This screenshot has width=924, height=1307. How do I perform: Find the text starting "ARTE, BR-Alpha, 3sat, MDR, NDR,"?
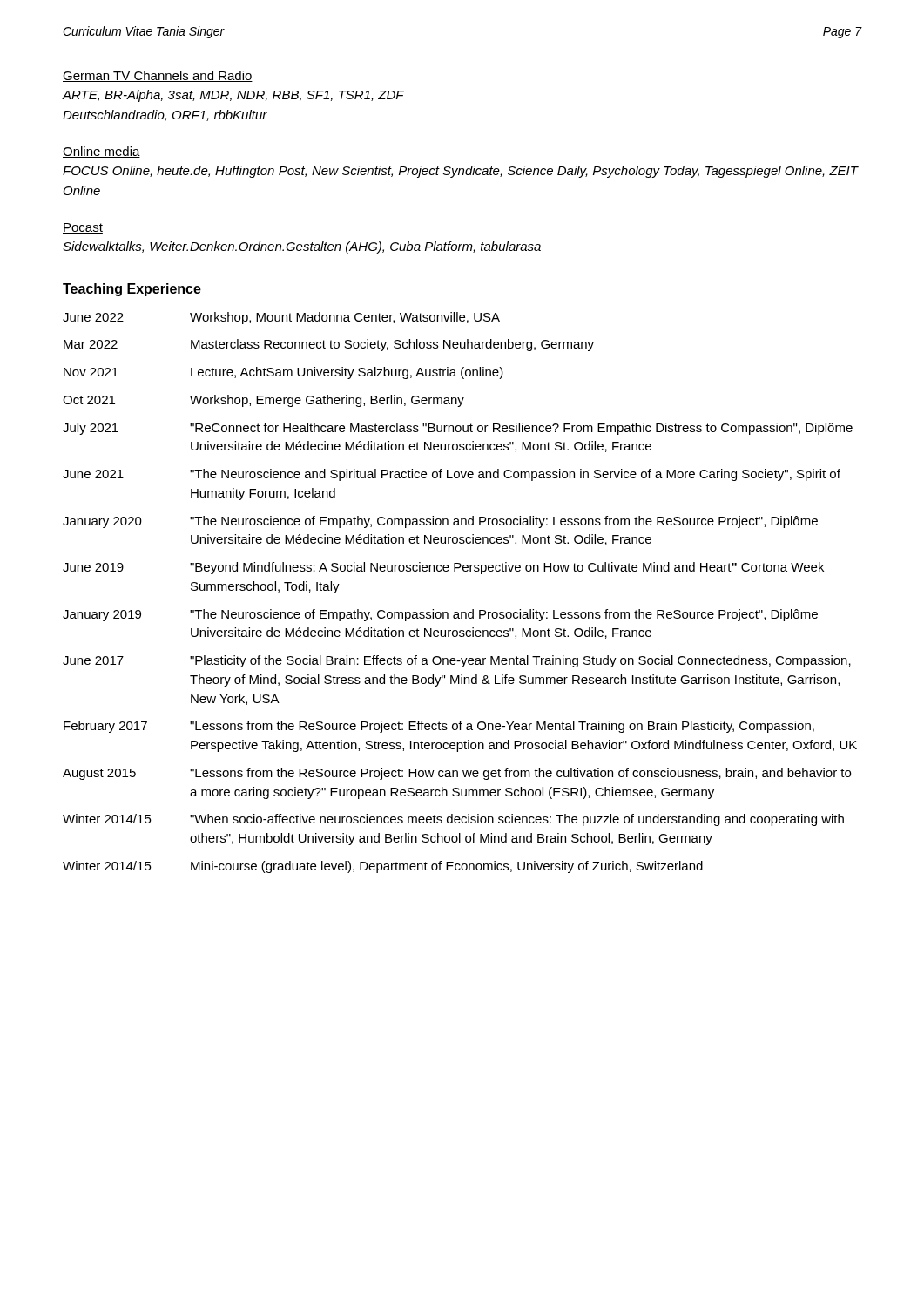[233, 104]
